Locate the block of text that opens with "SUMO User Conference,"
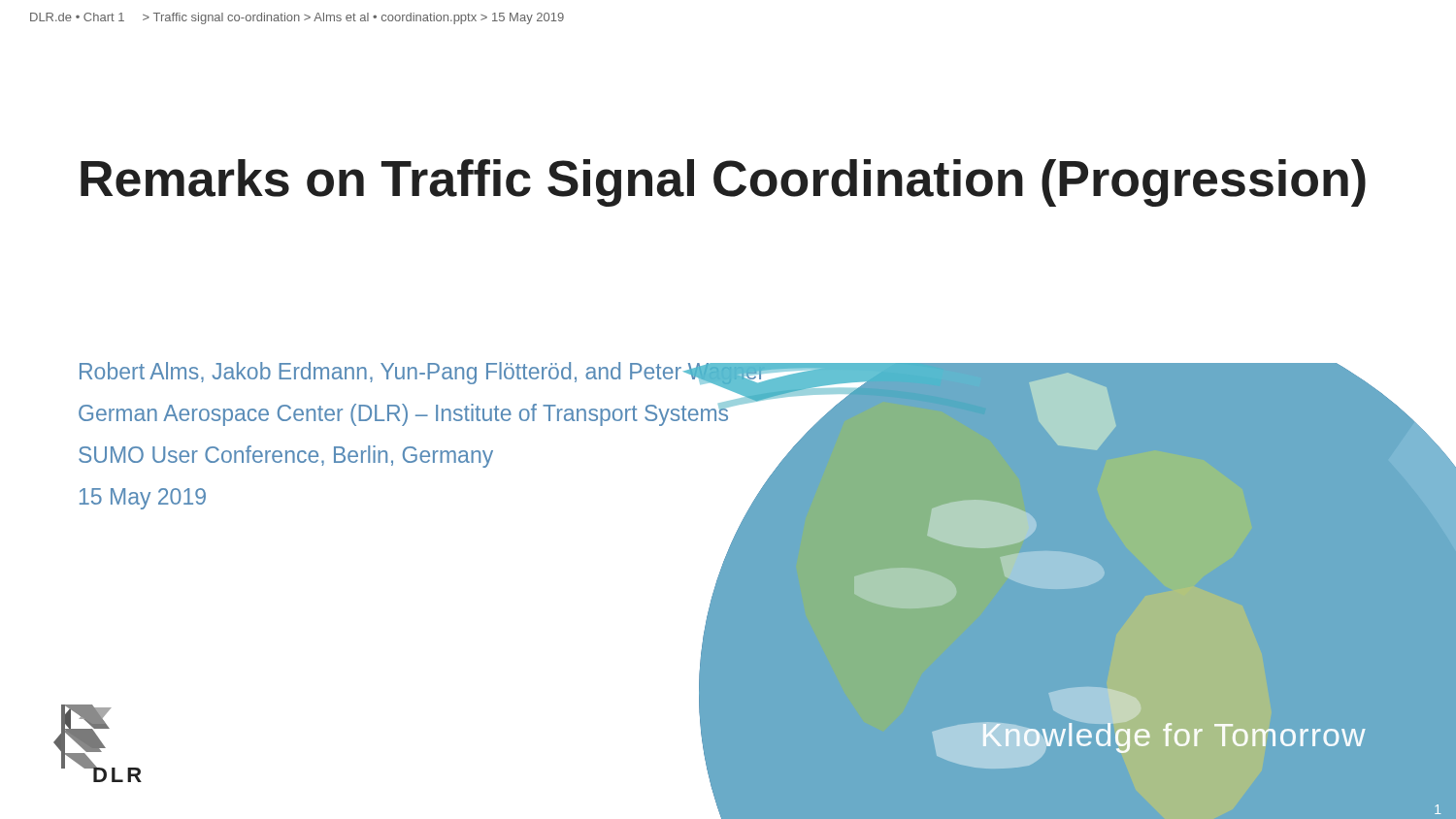The width and height of the screenshot is (1456, 819). coord(285,456)
